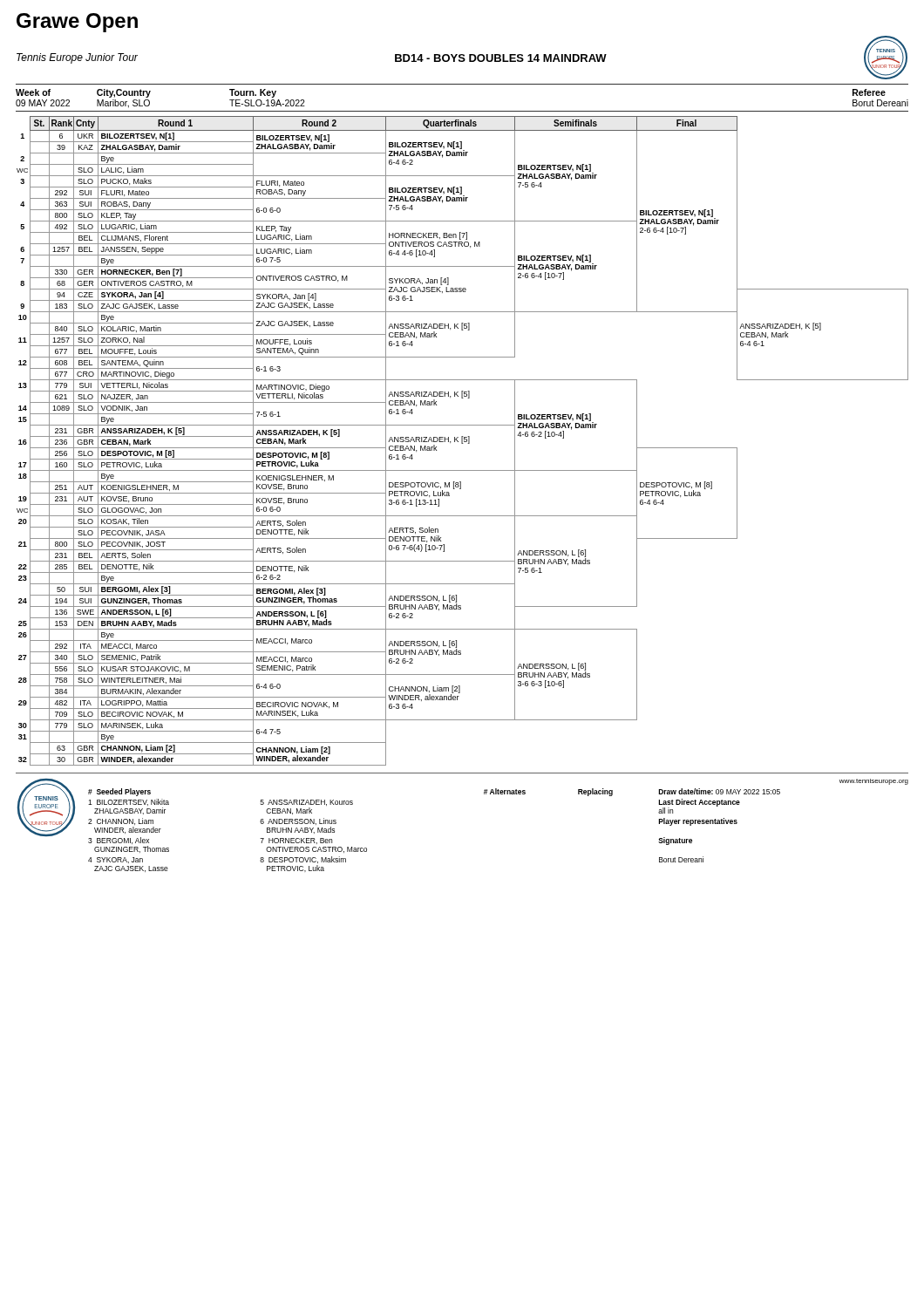Viewport: 924px width, 1308px height.
Task: Find the table that mentions "8 DESPOTOVIC, Maksim"
Action: (x=497, y=825)
